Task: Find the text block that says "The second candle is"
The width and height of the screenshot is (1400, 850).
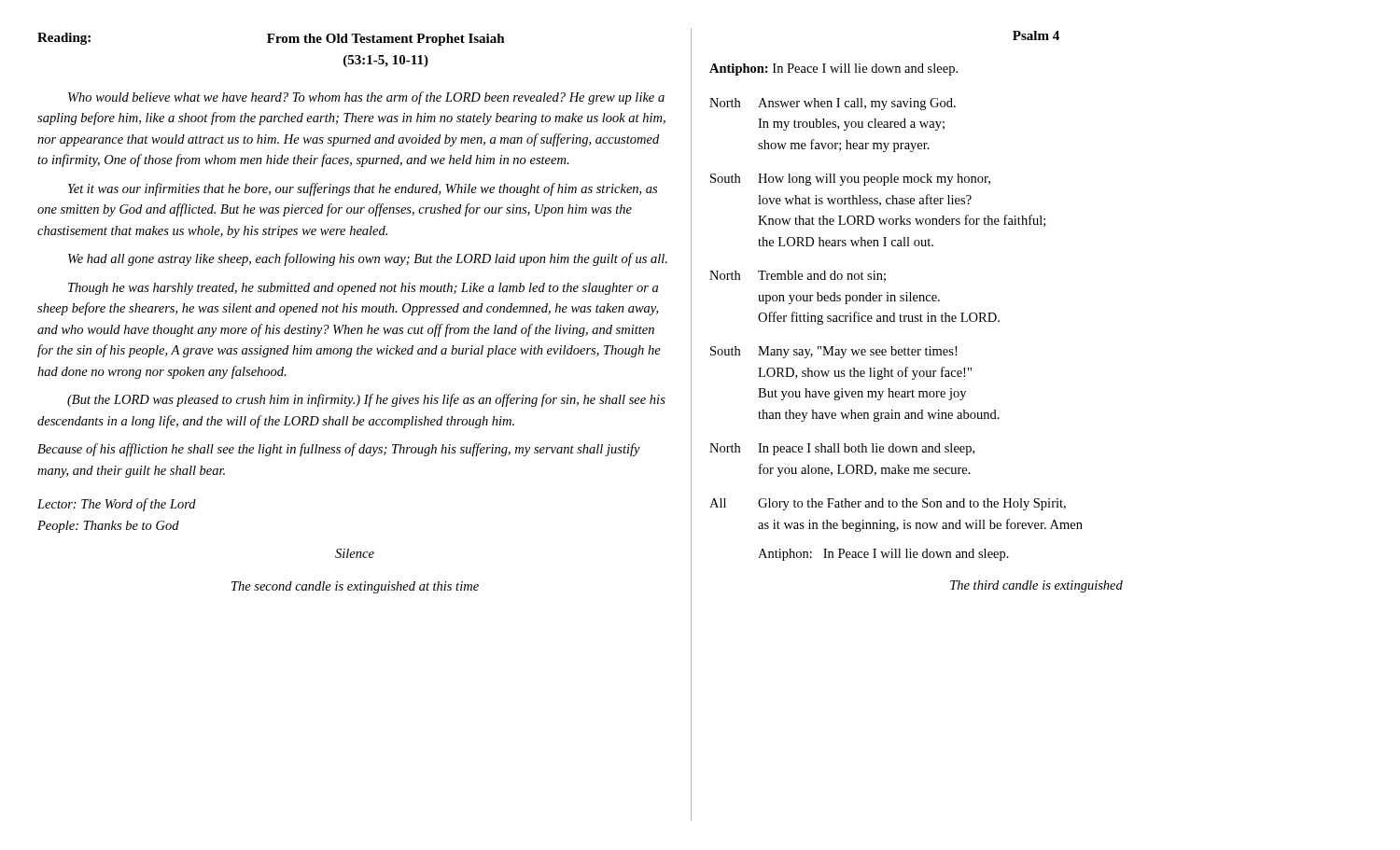Action: point(355,586)
